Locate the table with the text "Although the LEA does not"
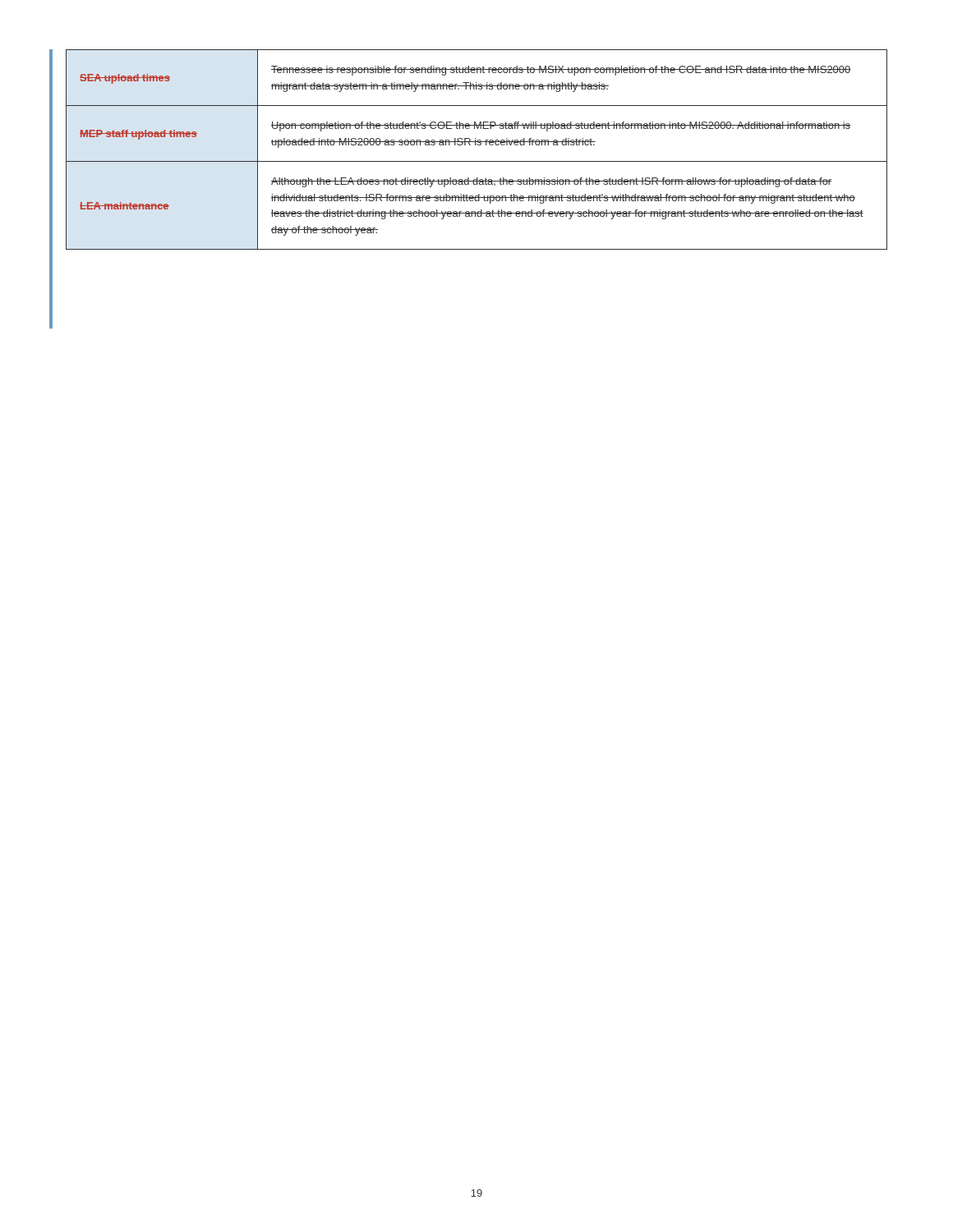This screenshot has height=1232, width=953. (x=476, y=150)
